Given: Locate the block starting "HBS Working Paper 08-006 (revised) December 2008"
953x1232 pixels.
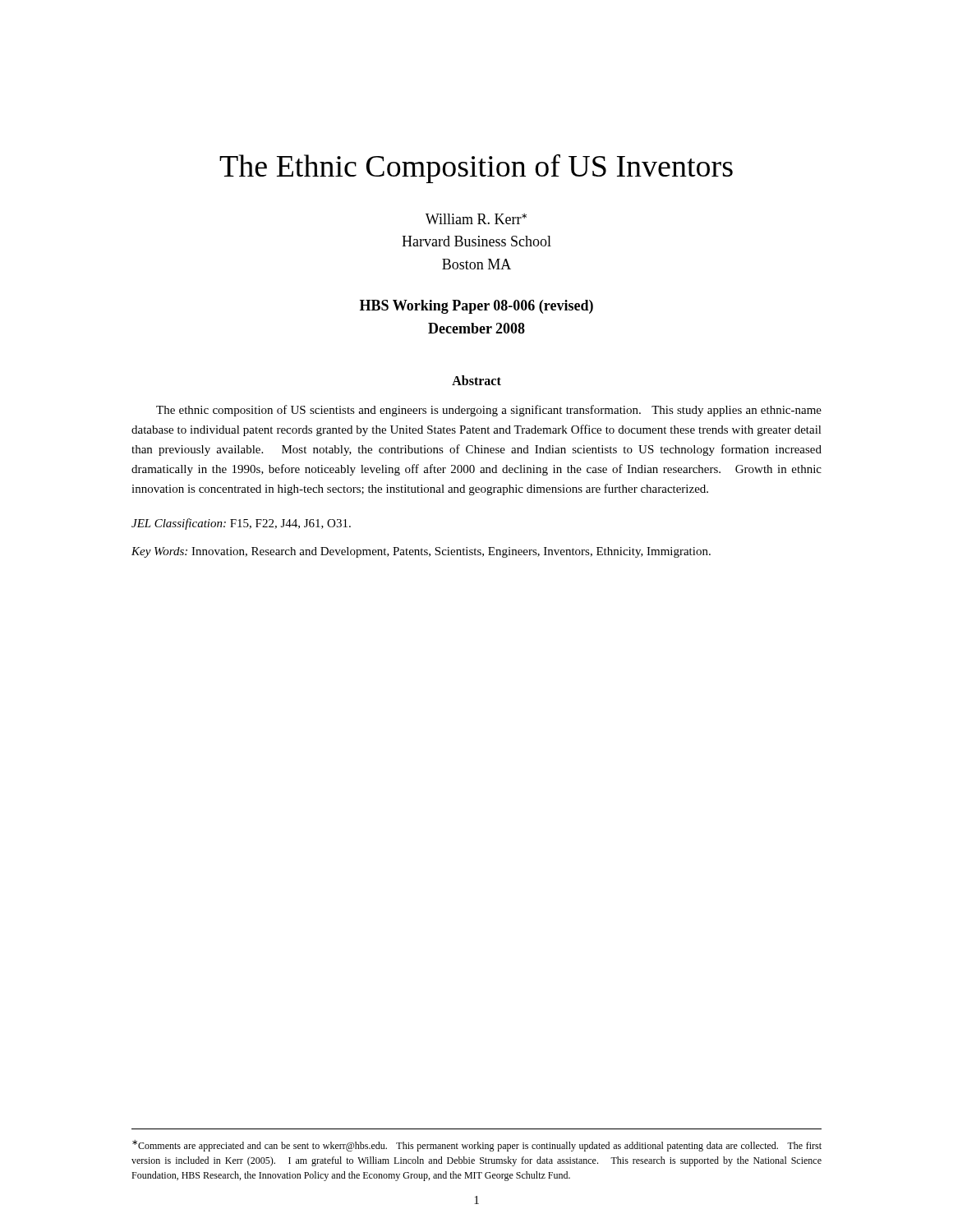Looking at the screenshot, I should pos(476,317).
